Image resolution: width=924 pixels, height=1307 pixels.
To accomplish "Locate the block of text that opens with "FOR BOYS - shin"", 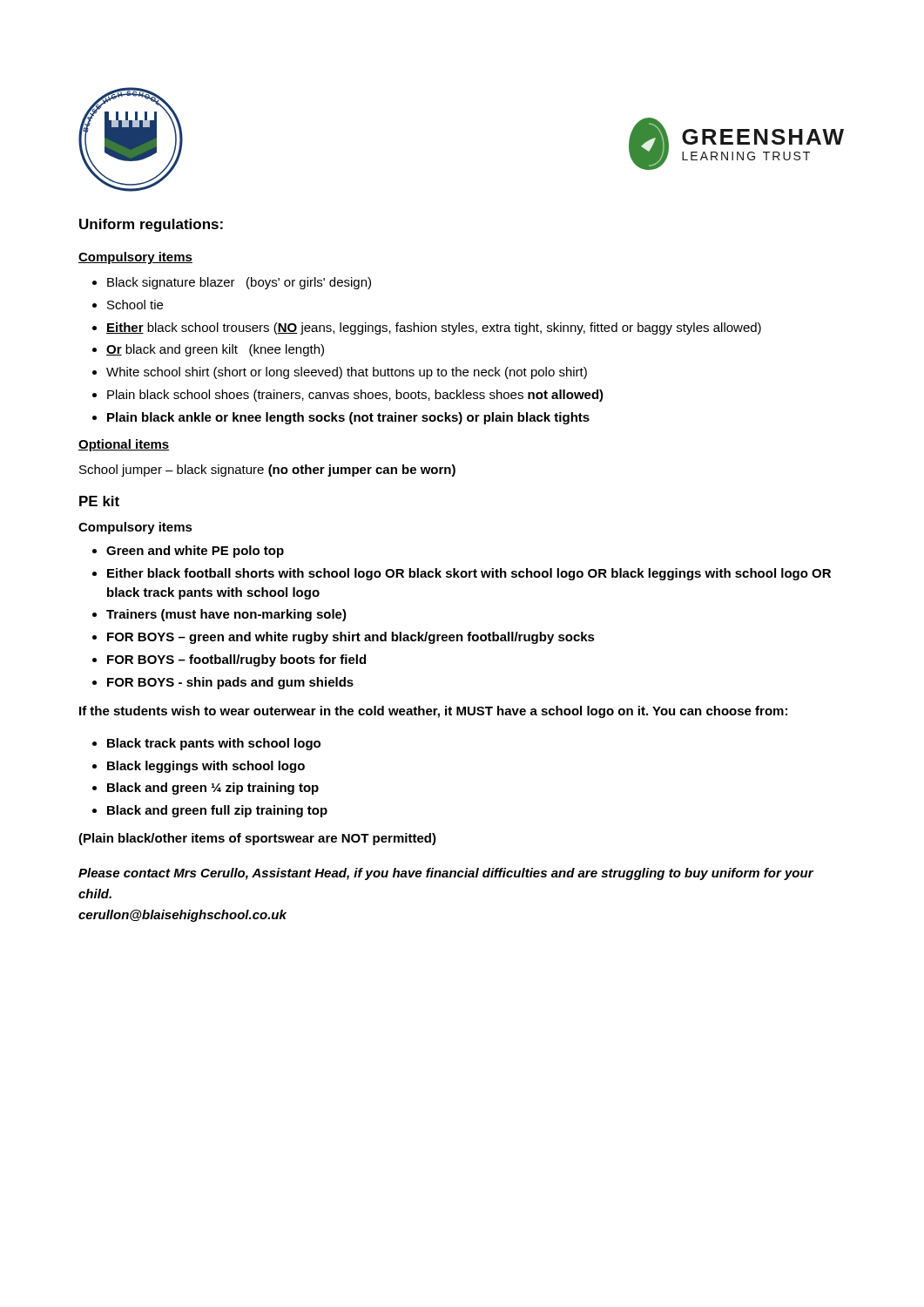I will pyautogui.click(x=230, y=681).
